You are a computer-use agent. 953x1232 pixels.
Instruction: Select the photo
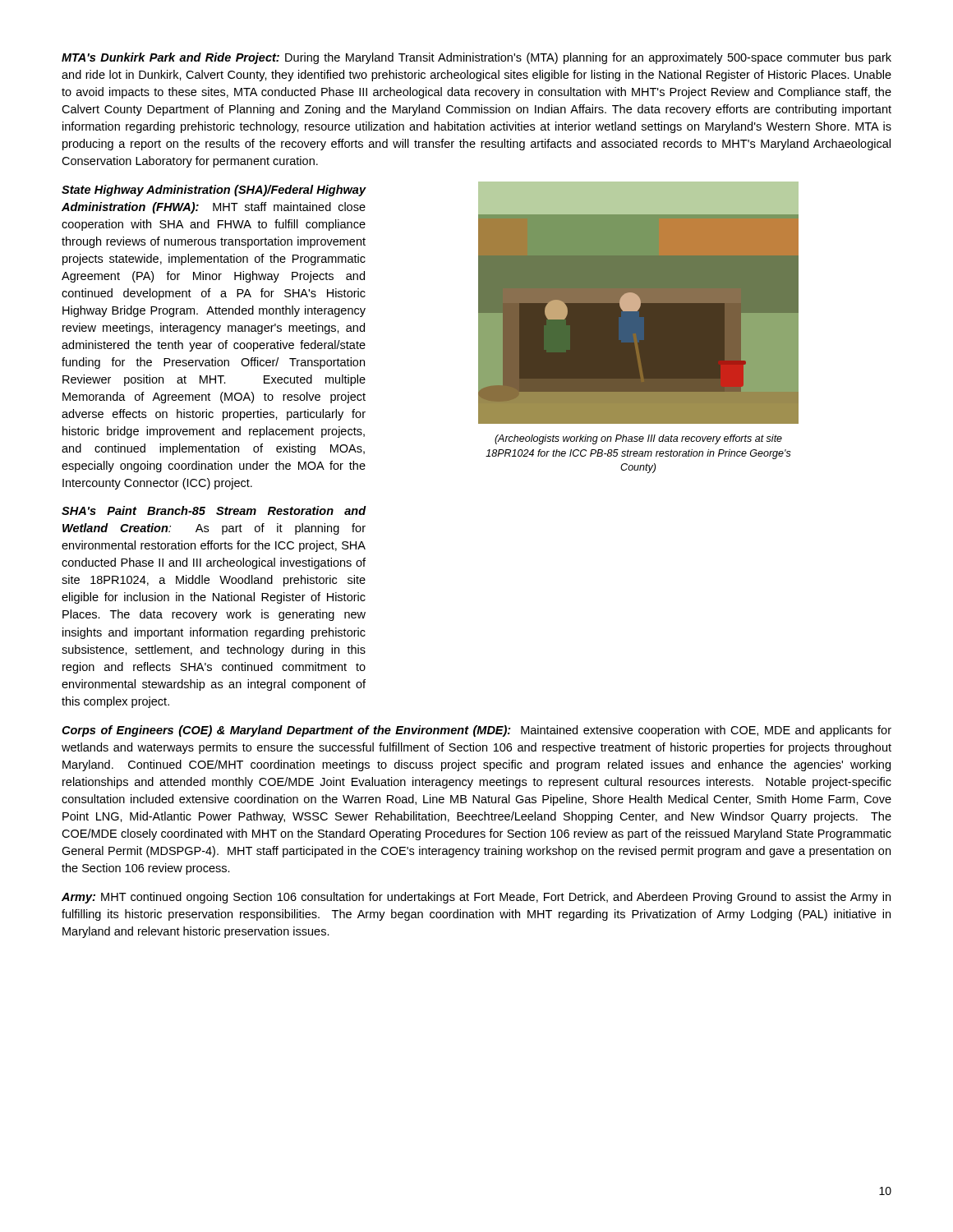(638, 304)
